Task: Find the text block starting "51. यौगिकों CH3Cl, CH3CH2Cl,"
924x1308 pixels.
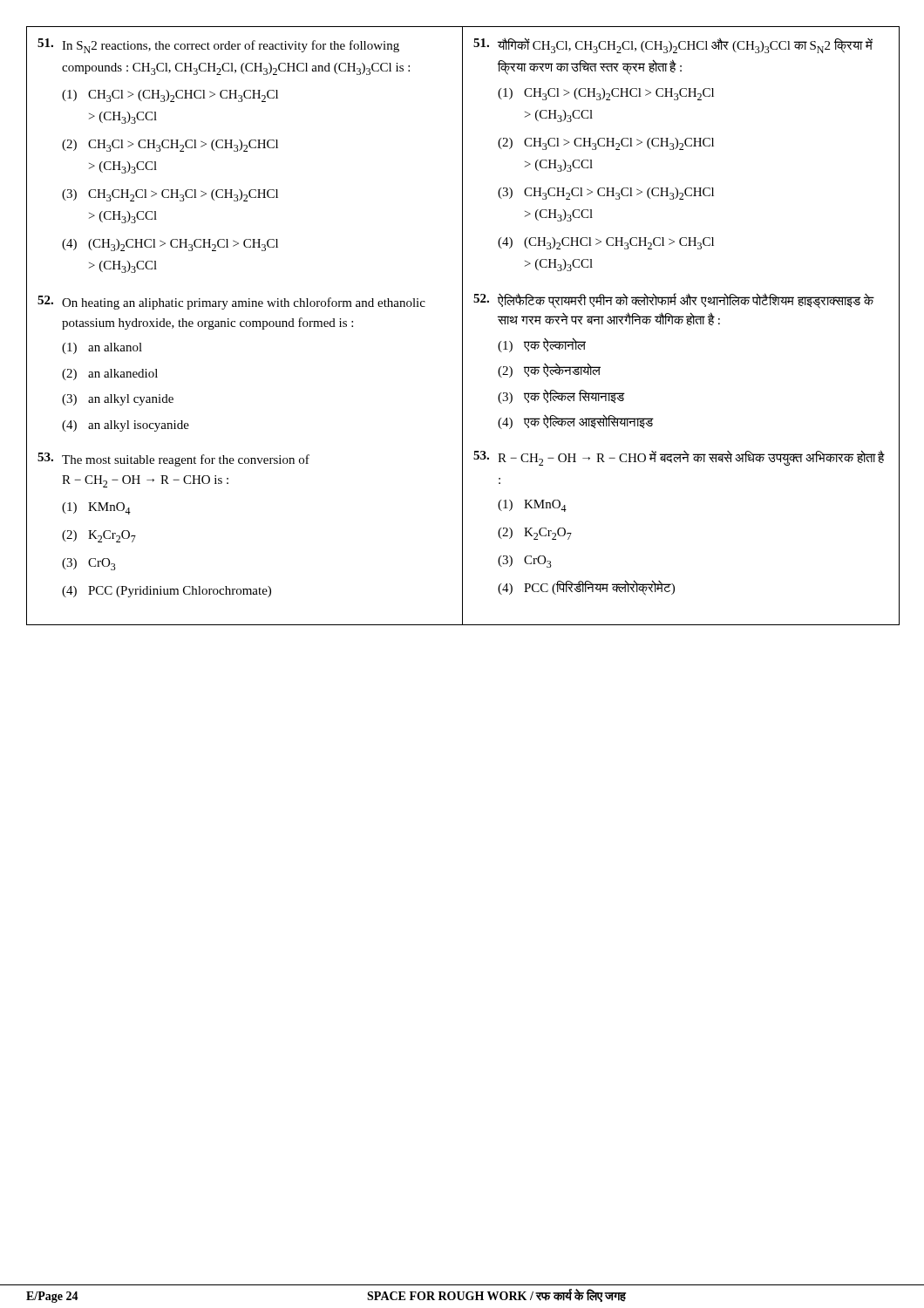Action: [681, 56]
